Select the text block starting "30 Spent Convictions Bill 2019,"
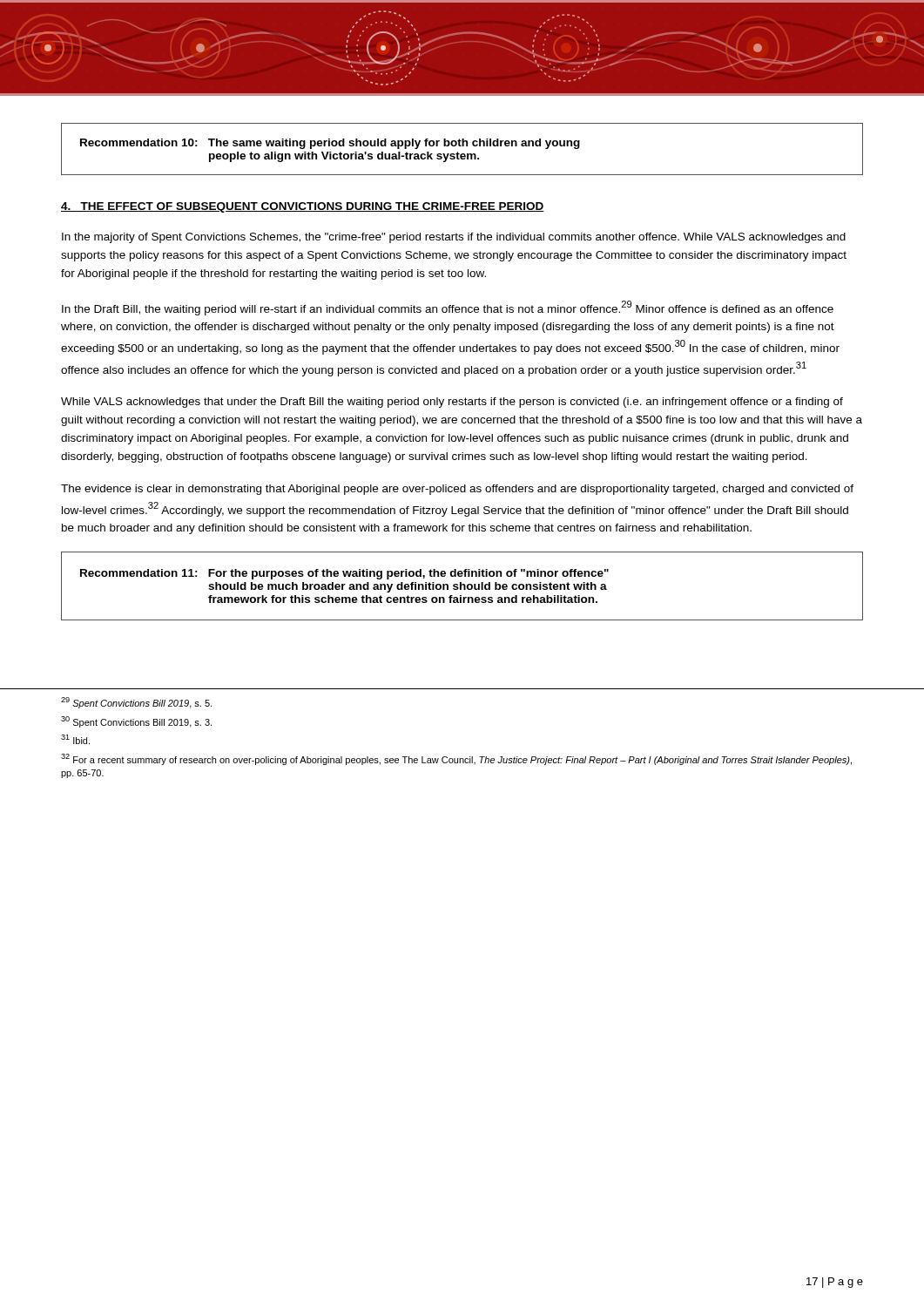Viewport: 924px width, 1307px height. tap(137, 720)
